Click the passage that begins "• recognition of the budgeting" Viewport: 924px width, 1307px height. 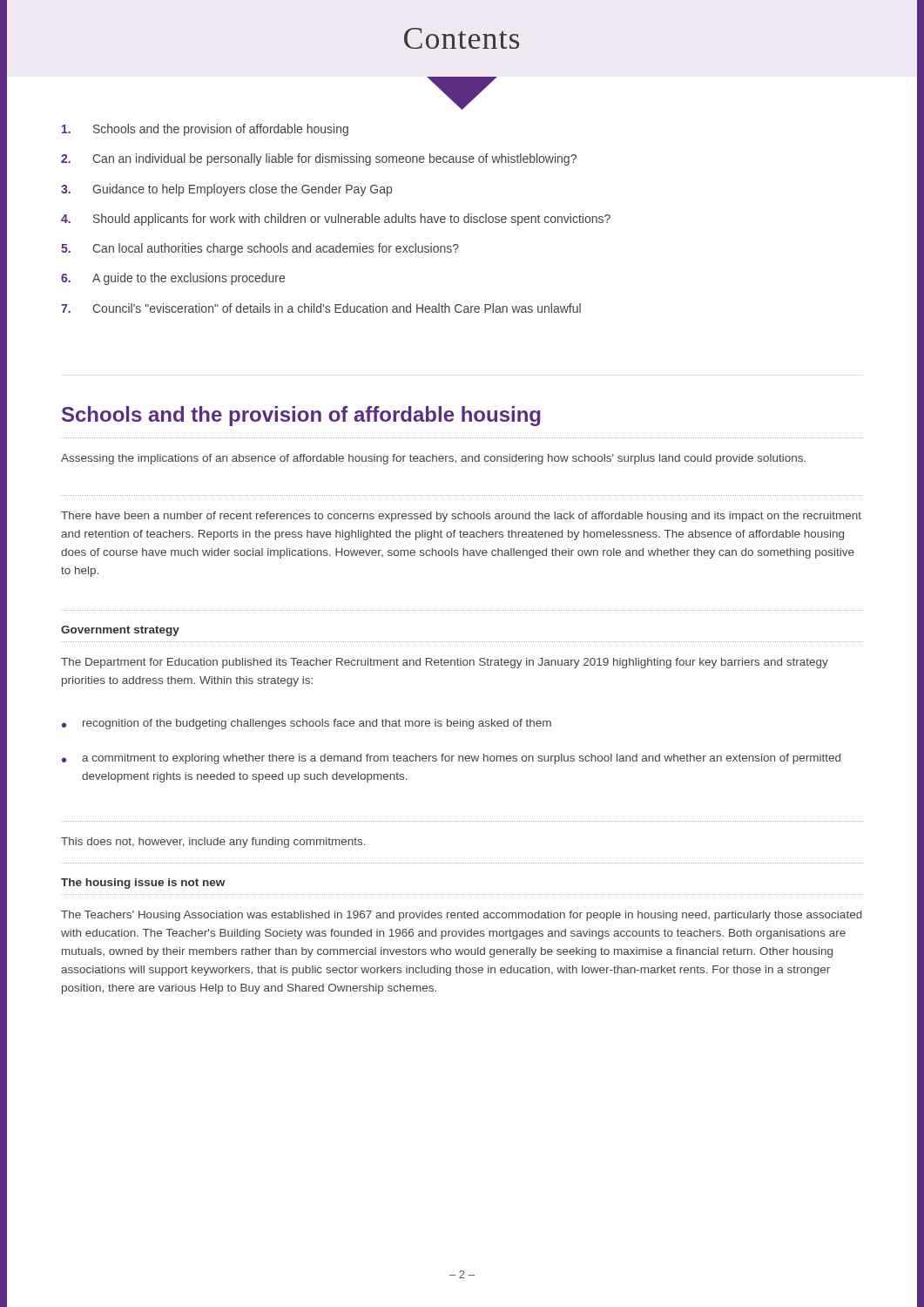(x=462, y=725)
